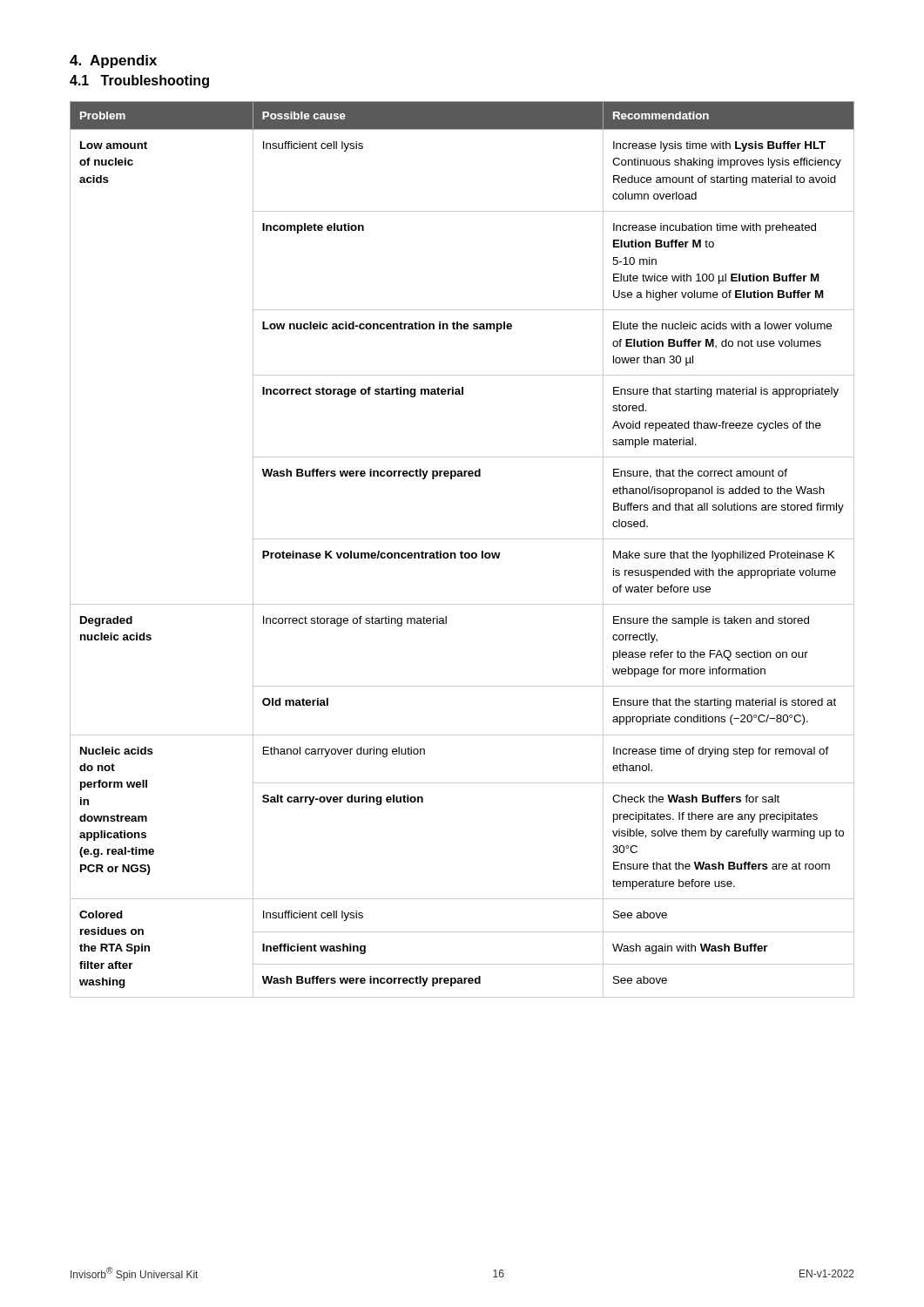Click on the section header containing "4. Appendix"

pyautogui.click(x=113, y=61)
